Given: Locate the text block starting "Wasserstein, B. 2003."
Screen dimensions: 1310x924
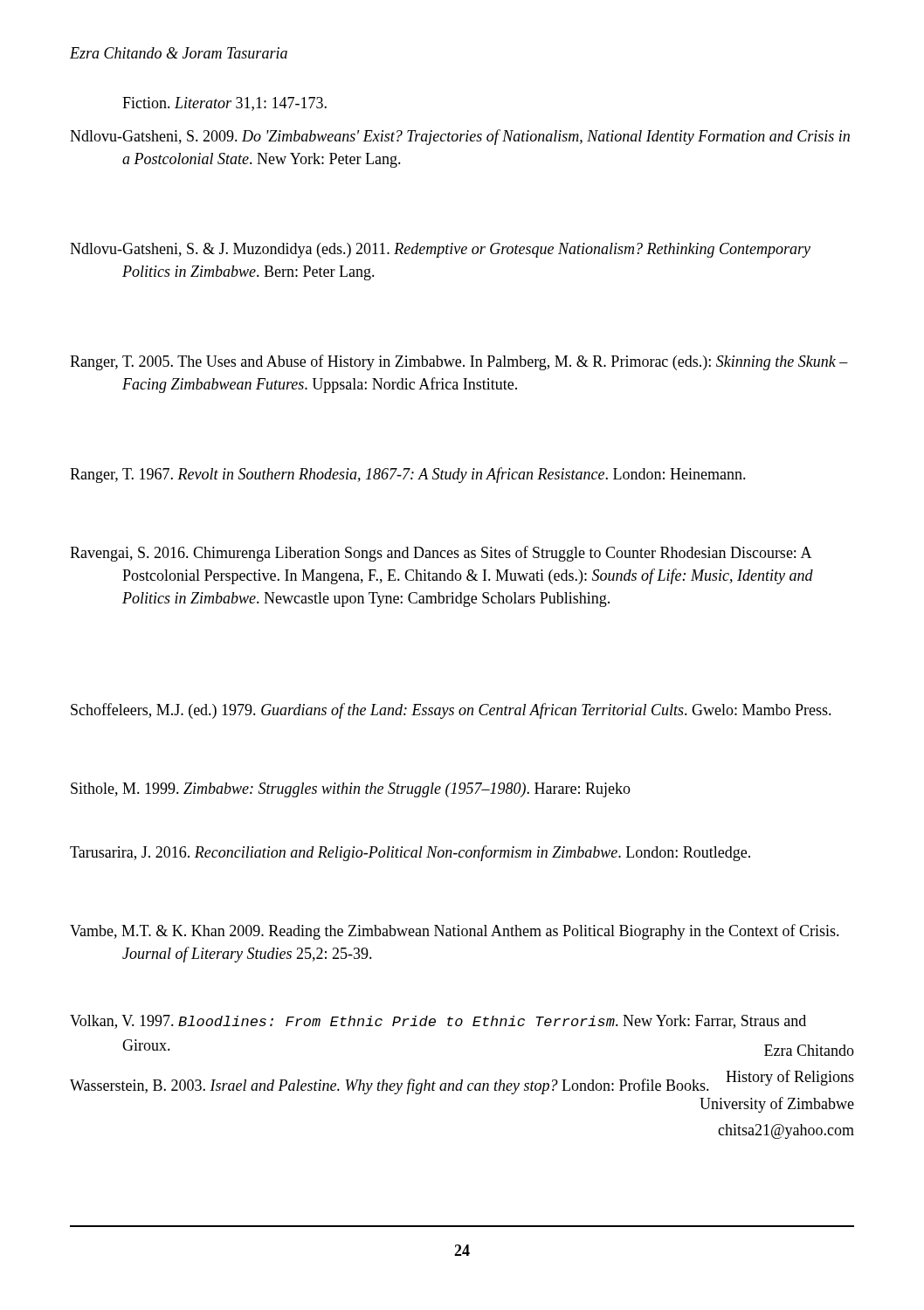Looking at the screenshot, I should coord(390,1086).
